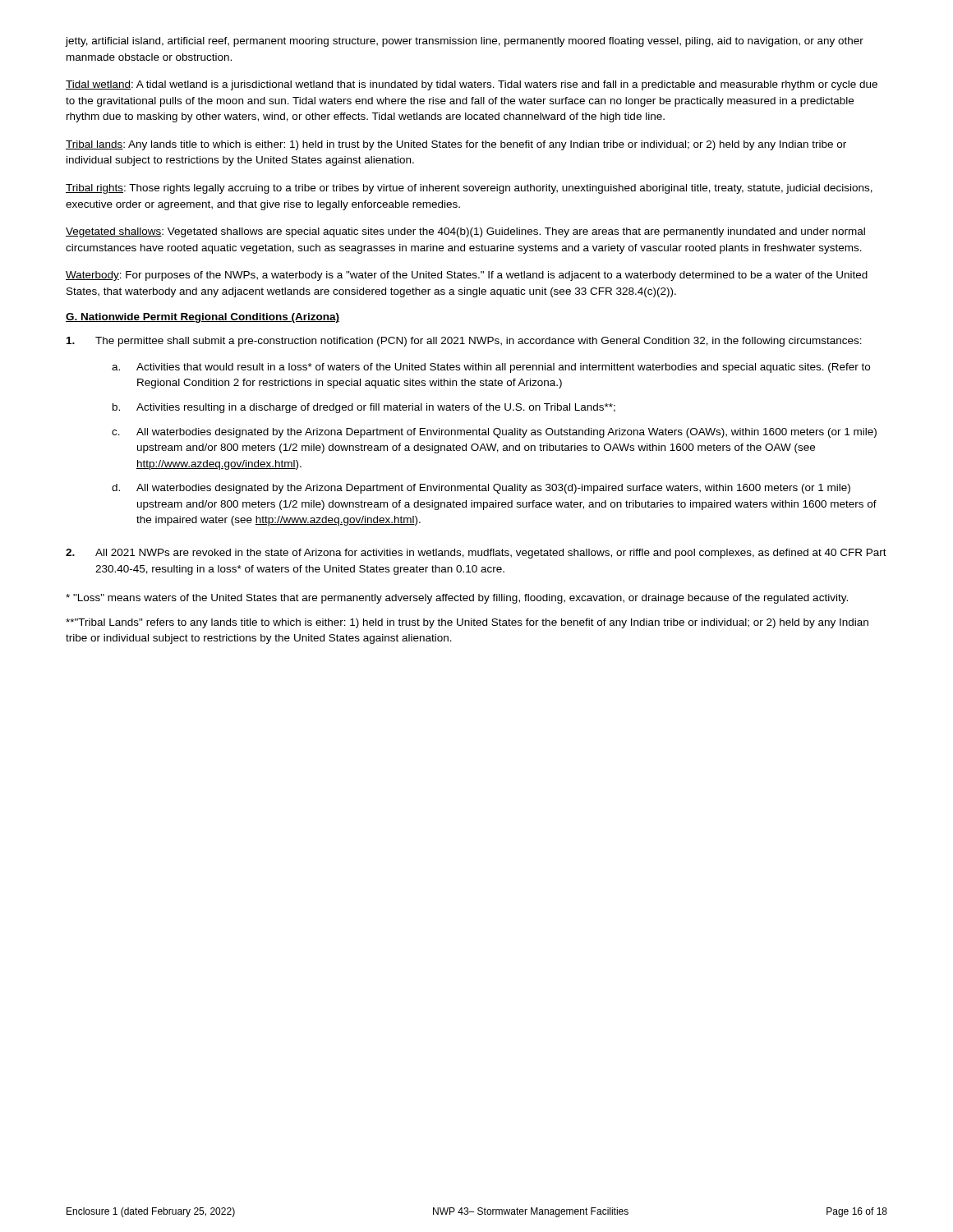Select the block starting "b. Activities resulting in a discharge of"
The height and width of the screenshot is (1232, 953).
click(499, 407)
